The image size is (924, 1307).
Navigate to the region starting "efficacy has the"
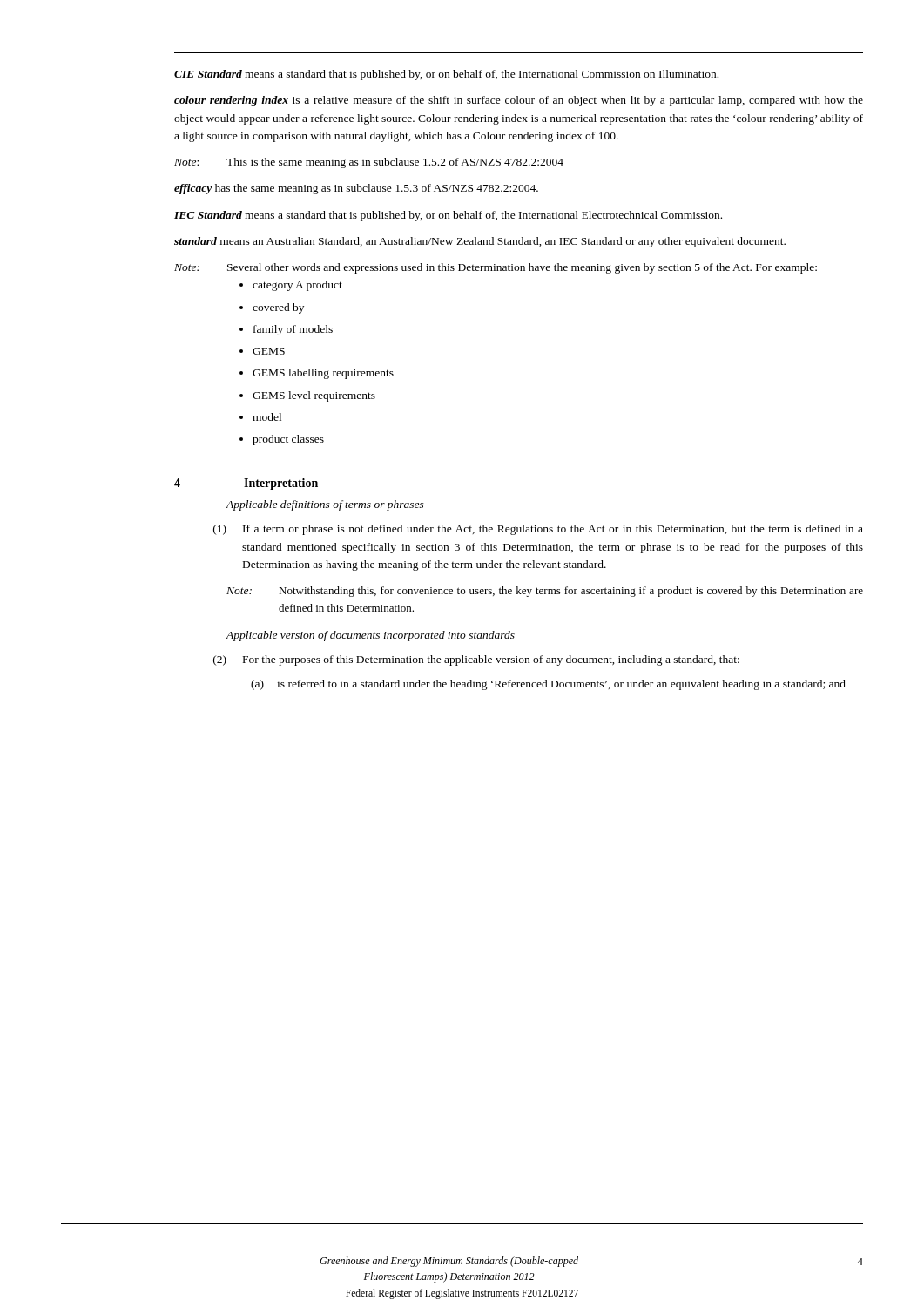click(356, 188)
